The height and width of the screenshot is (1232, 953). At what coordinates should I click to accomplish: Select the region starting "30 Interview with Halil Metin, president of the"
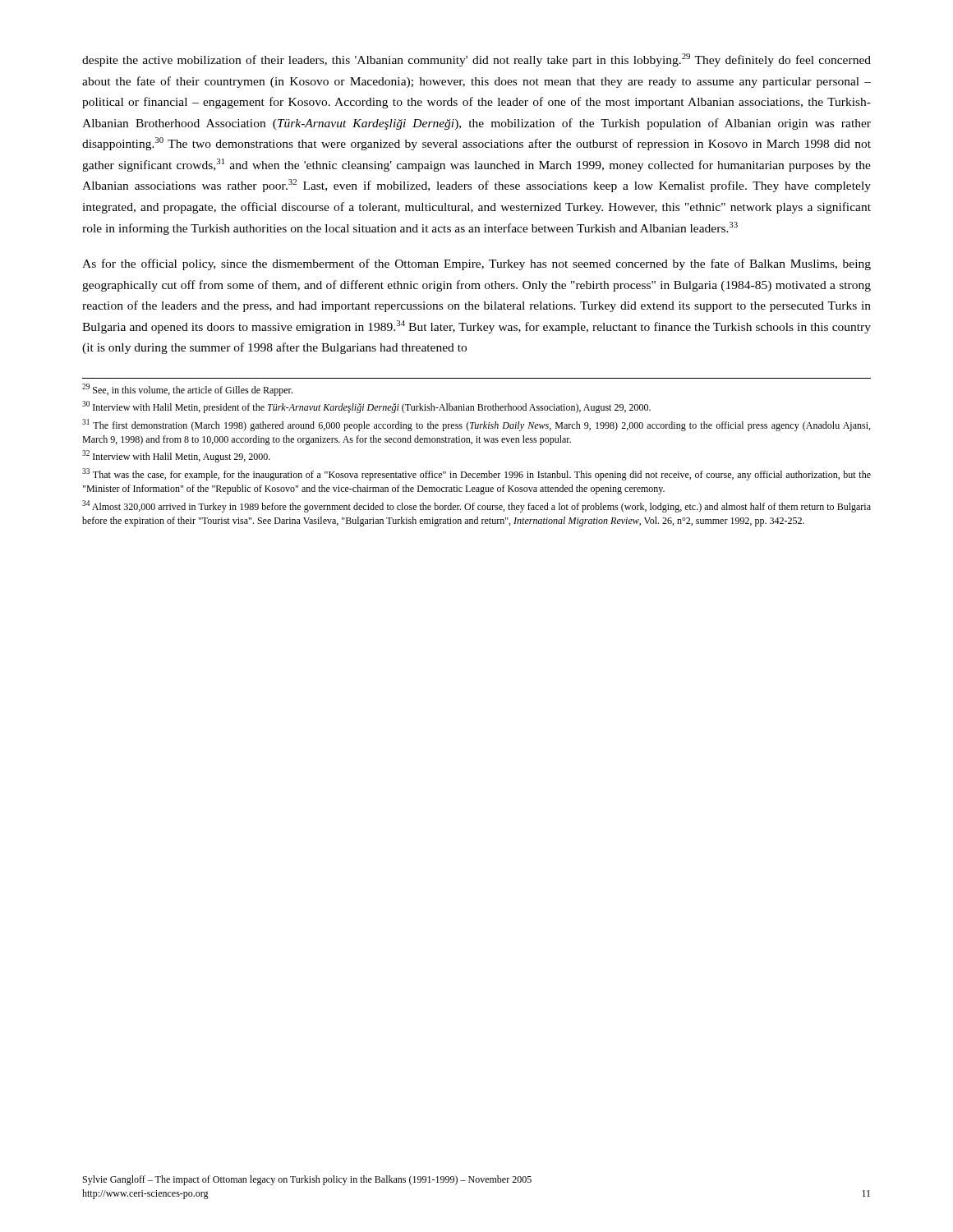(367, 407)
